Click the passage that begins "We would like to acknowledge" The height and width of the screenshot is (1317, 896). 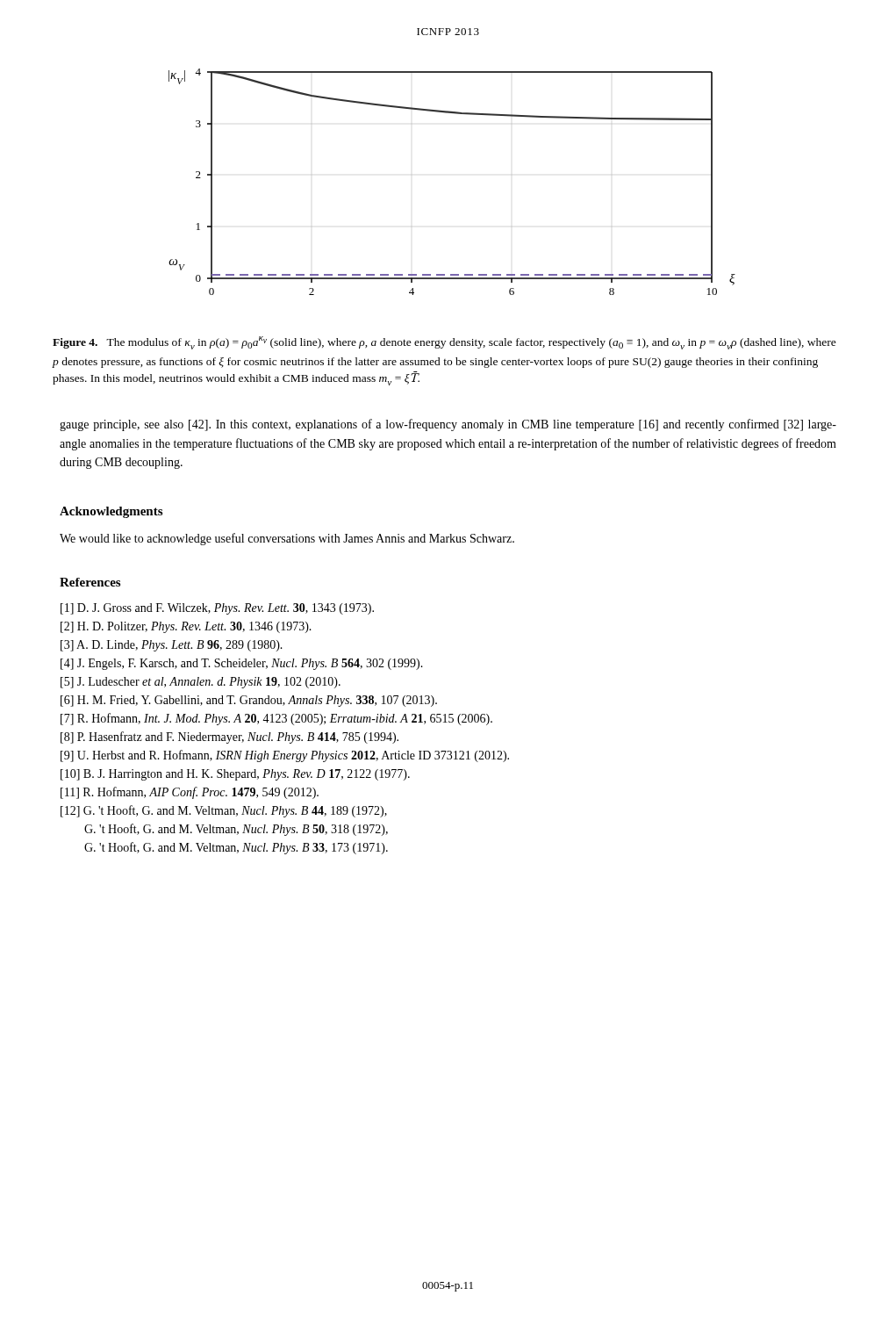tap(287, 539)
